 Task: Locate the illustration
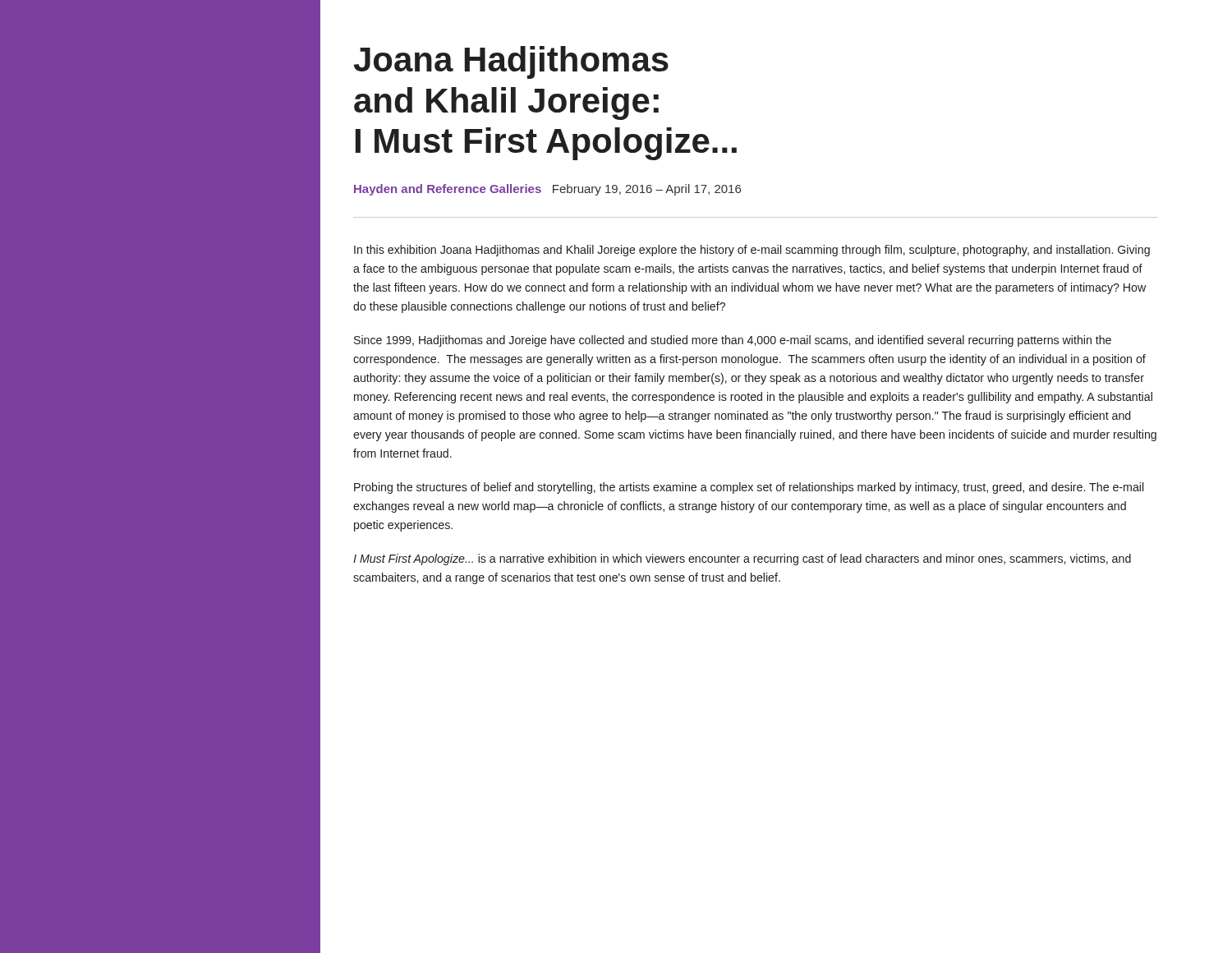pyautogui.click(x=160, y=476)
